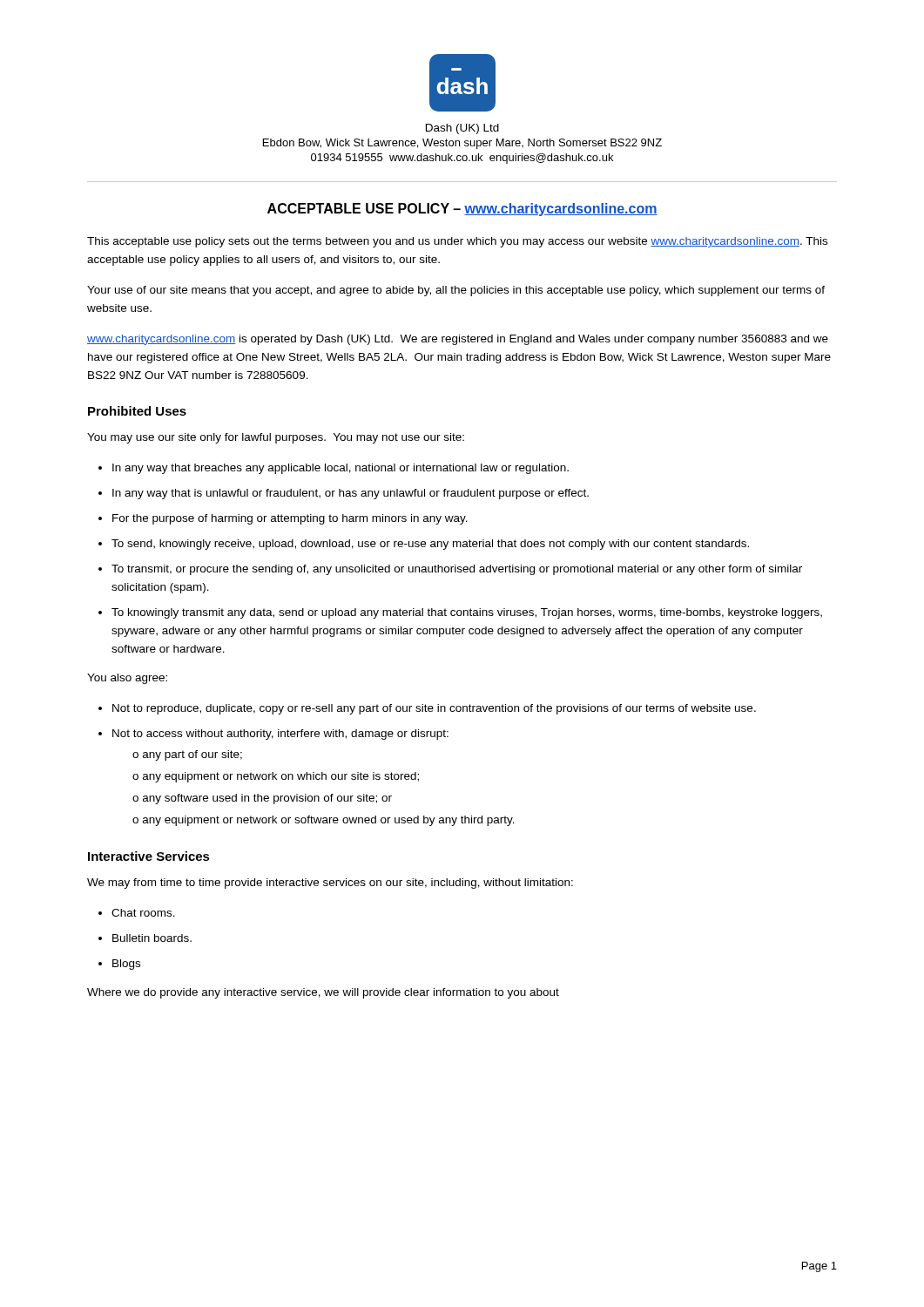The width and height of the screenshot is (924, 1307).
Task: Point to the block beginning "To knowingly transmit any data, send"
Action: pyautogui.click(x=474, y=631)
